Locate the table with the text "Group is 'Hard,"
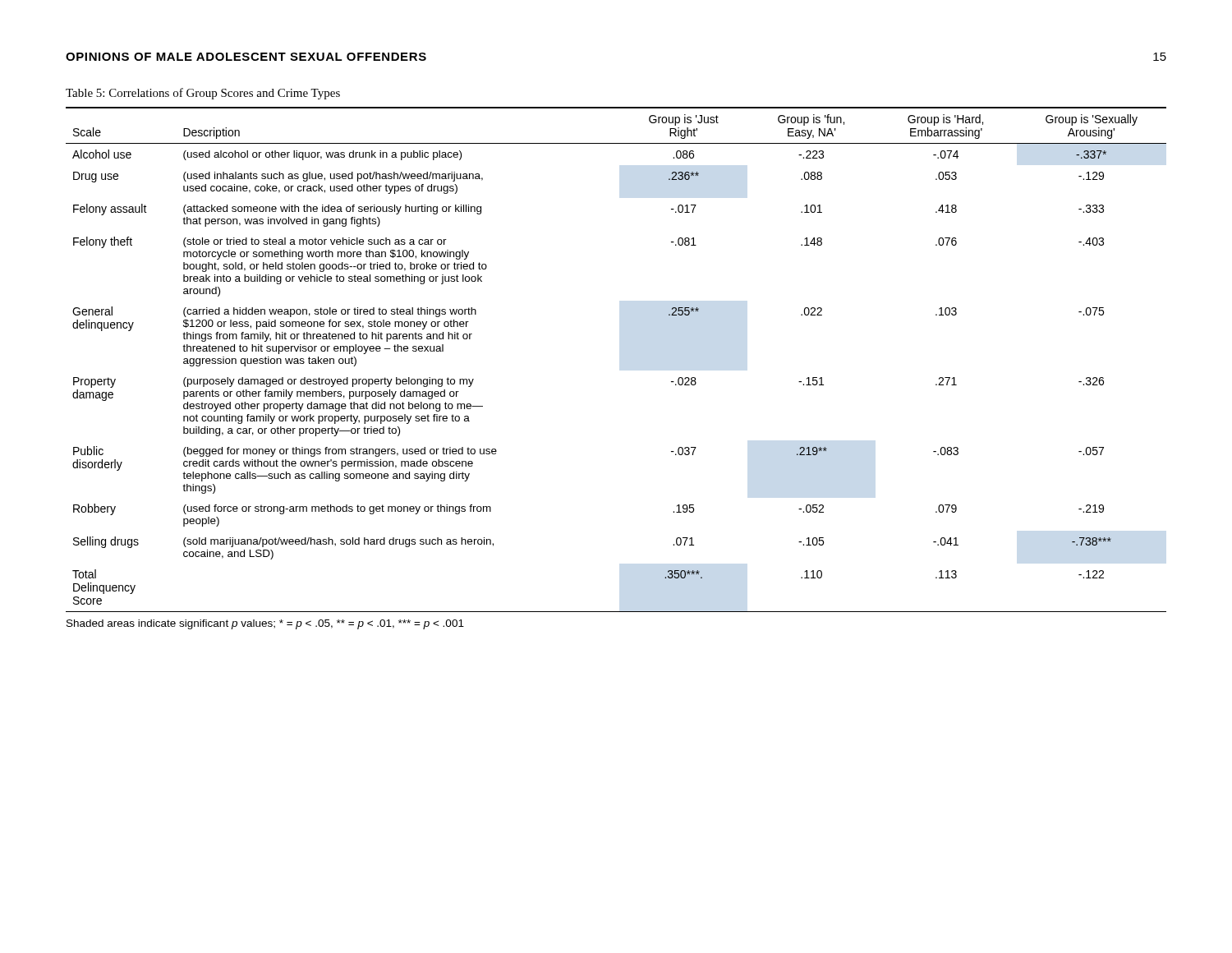This screenshot has height=953, width=1232. (616, 359)
